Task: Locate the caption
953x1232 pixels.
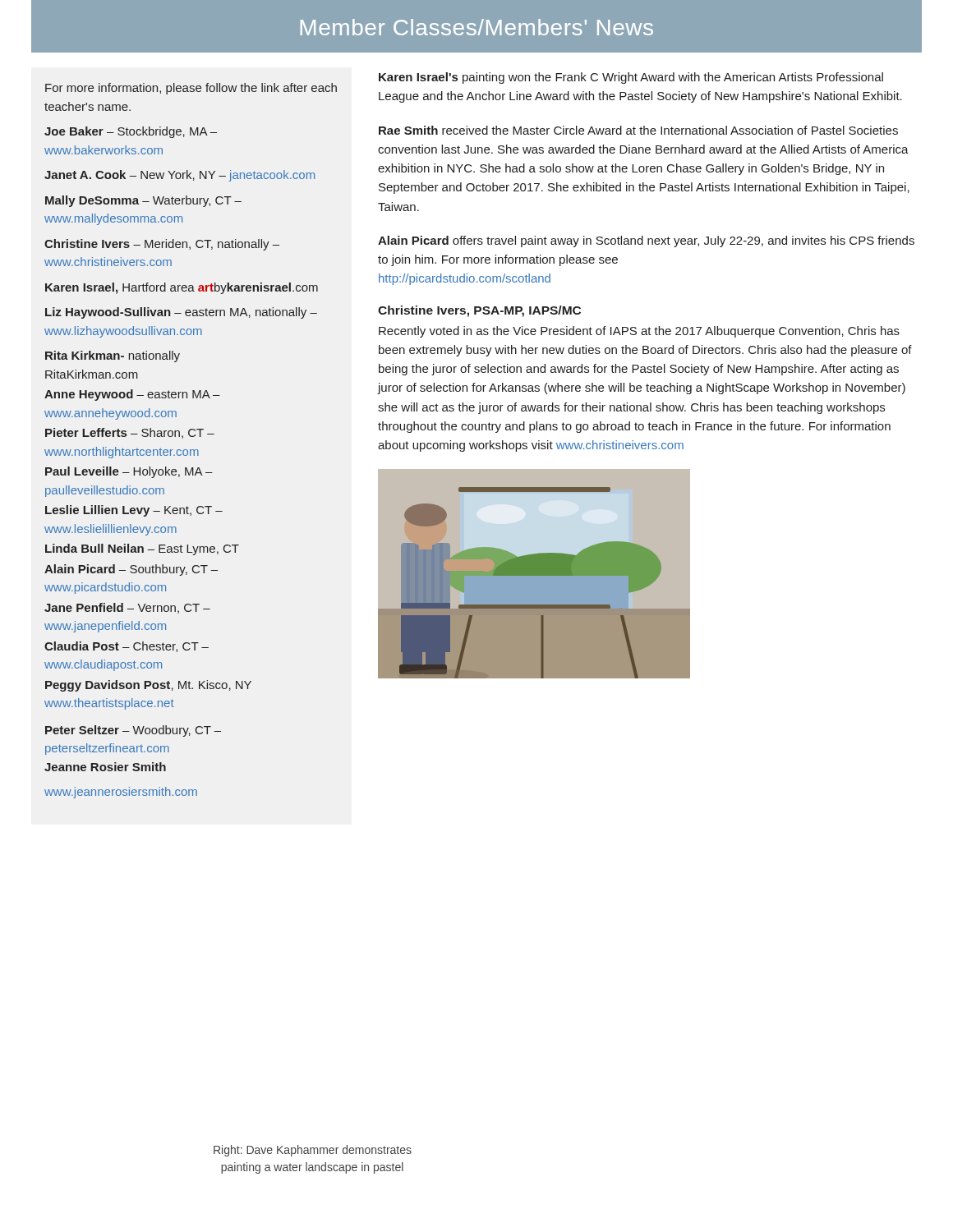Action: tap(312, 1159)
